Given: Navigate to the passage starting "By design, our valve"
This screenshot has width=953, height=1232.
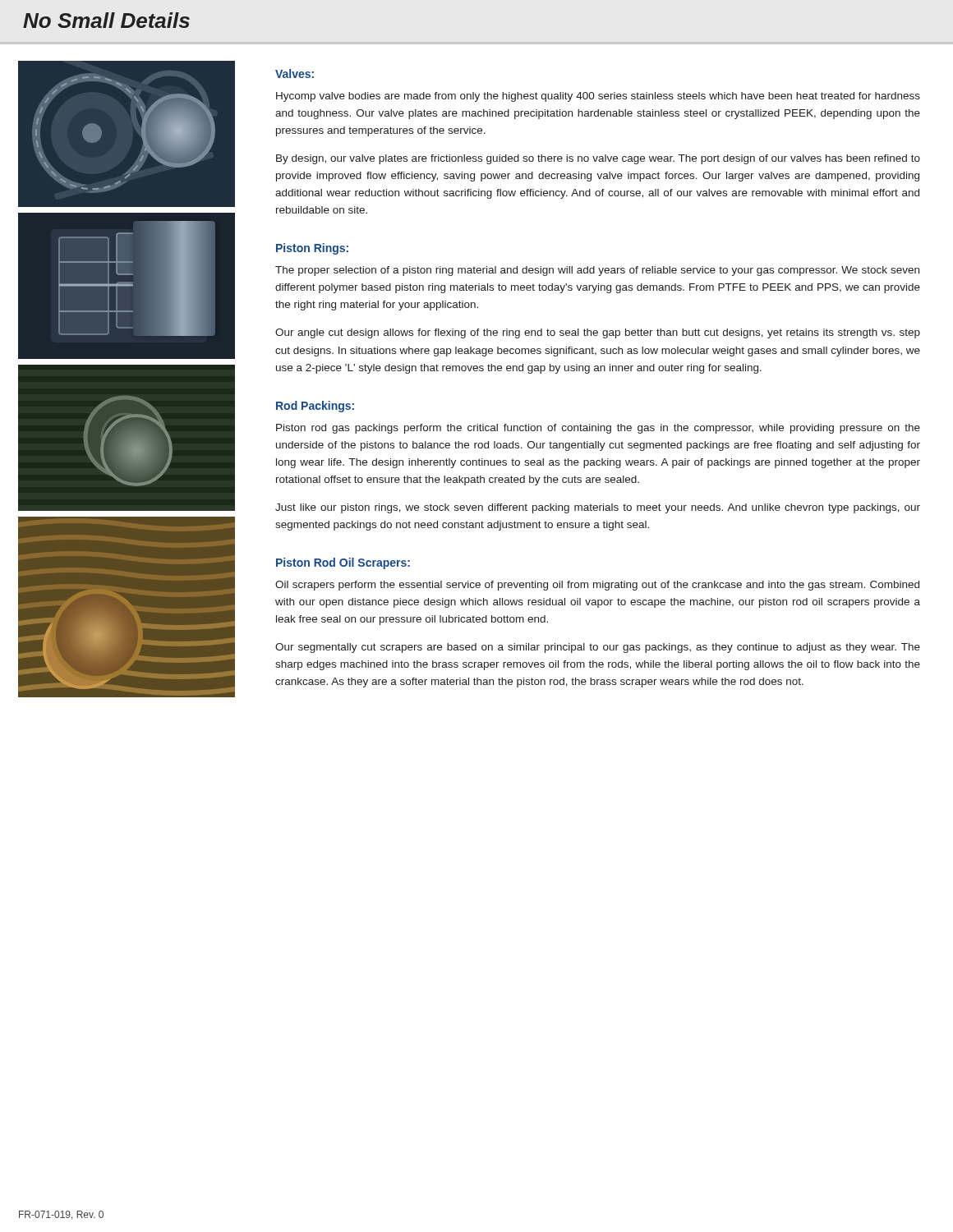Looking at the screenshot, I should (x=598, y=184).
